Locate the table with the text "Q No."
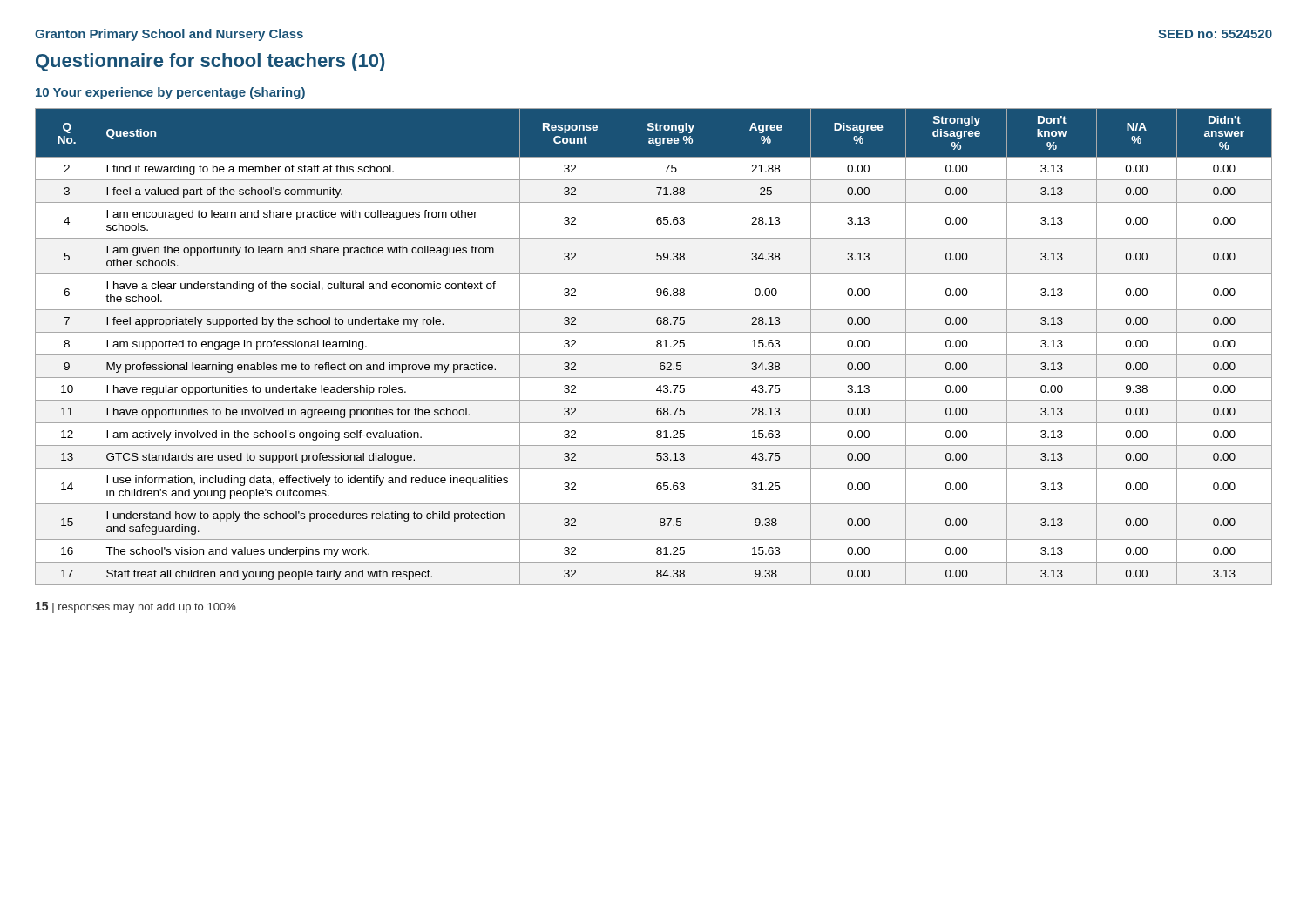Image resolution: width=1307 pixels, height=924 pixels. pyautogui.click(x=654, y=347)
